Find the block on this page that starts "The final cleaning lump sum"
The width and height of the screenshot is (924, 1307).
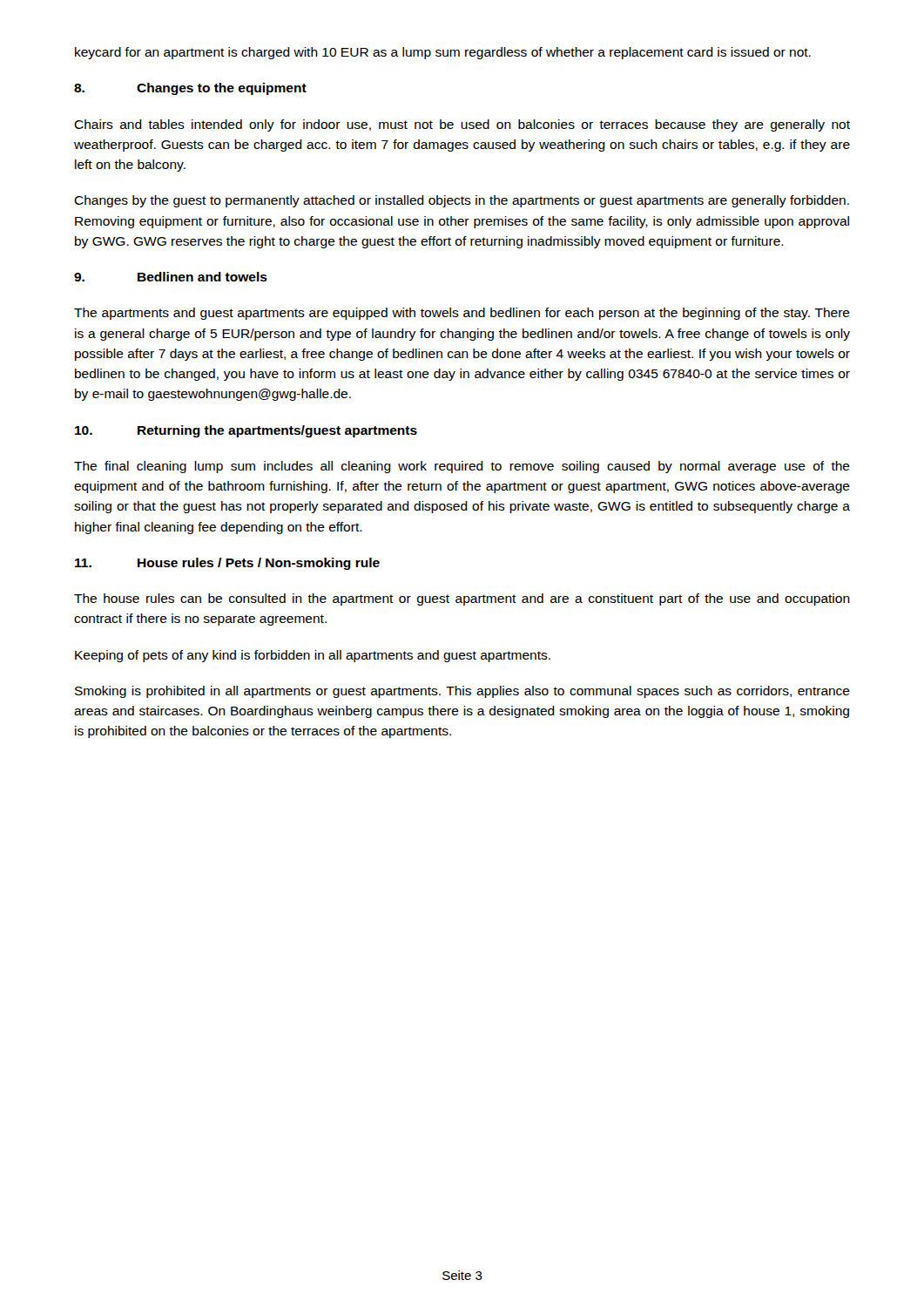462,496
